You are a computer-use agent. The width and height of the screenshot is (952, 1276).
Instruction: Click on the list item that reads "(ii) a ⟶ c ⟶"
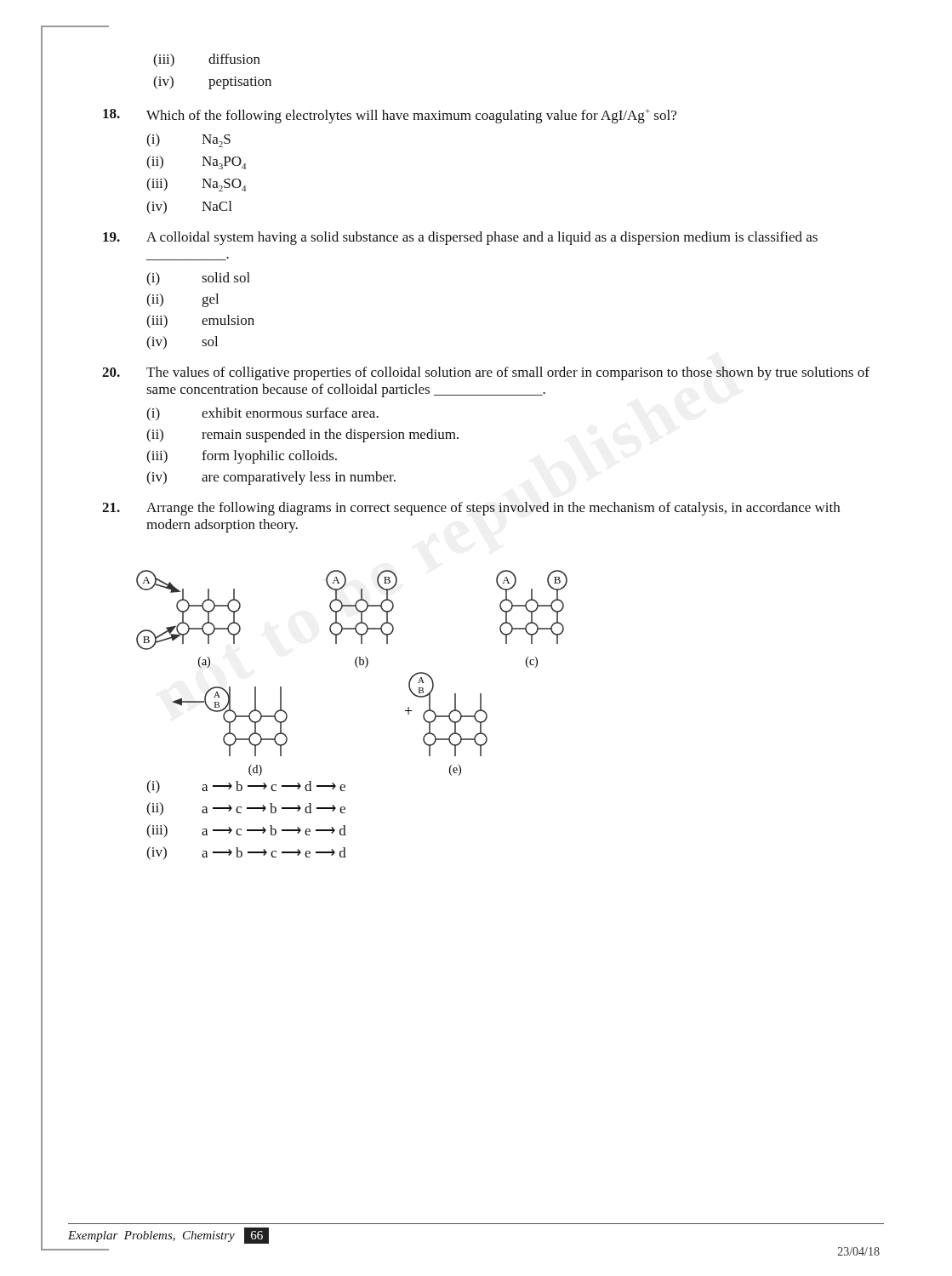click(x=246, y=808)
